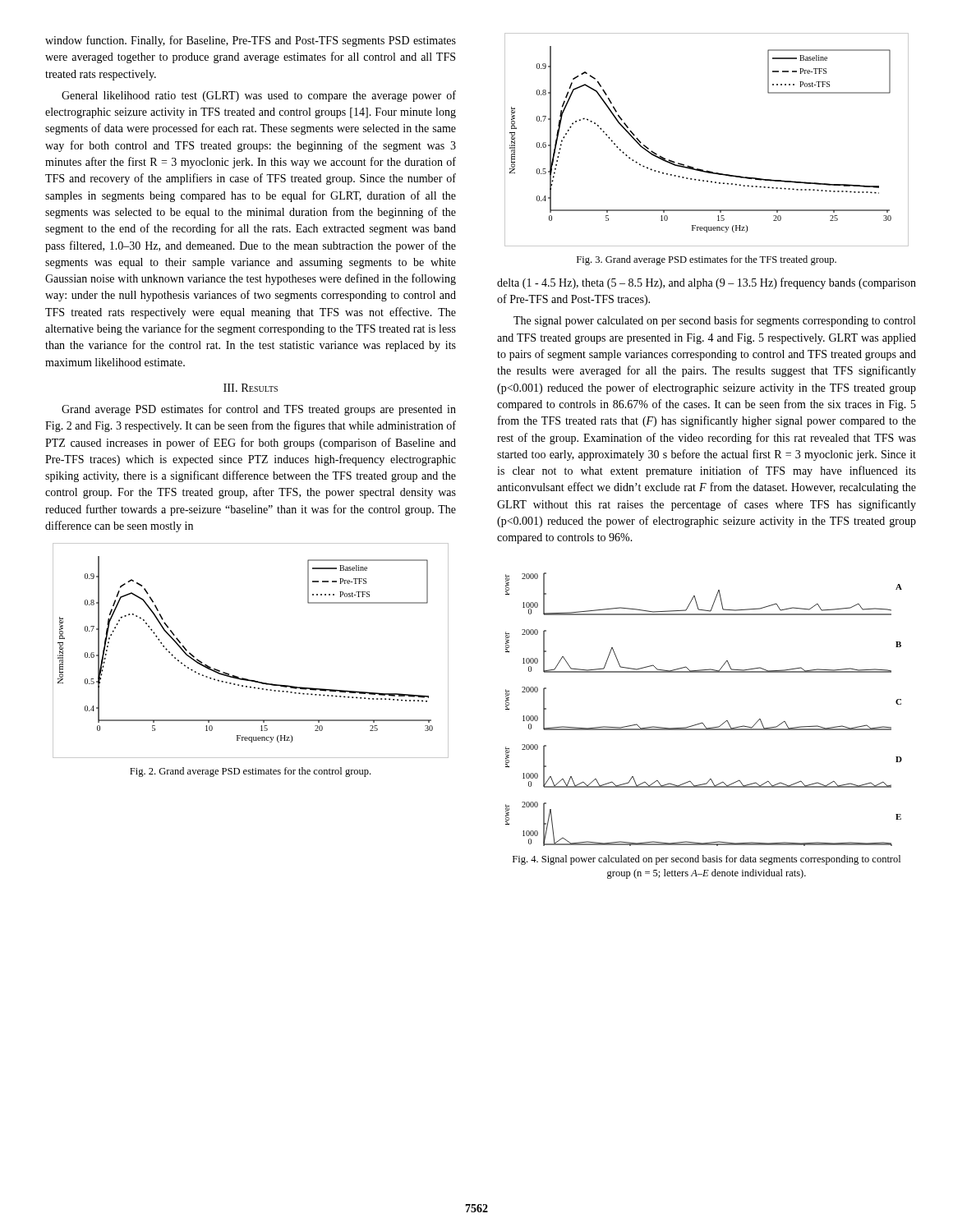Select the element starting "Fig. 4. Signal power calculated on per second"

tap(707, 866)
